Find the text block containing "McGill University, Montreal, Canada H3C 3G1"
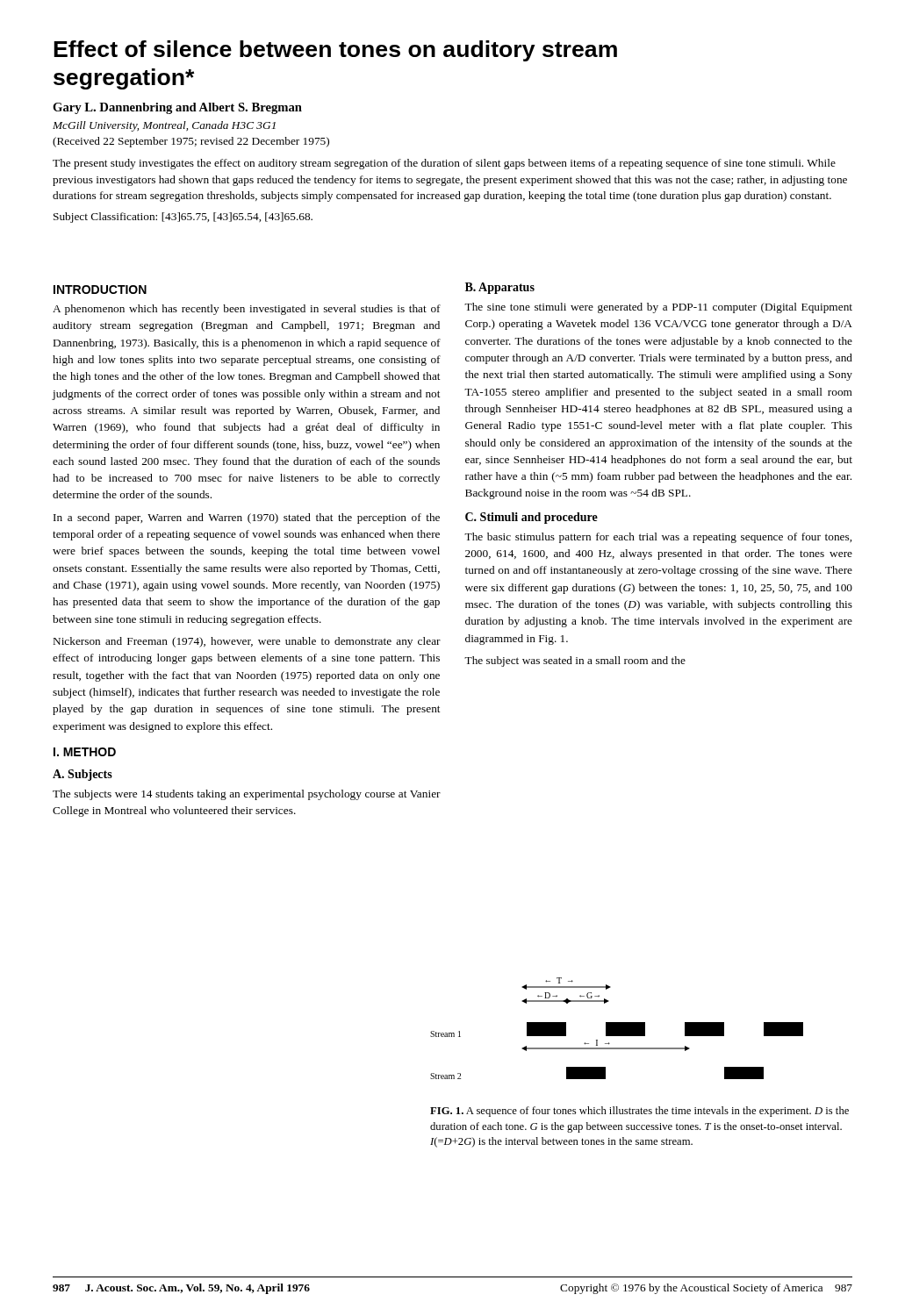 point(164,126)
